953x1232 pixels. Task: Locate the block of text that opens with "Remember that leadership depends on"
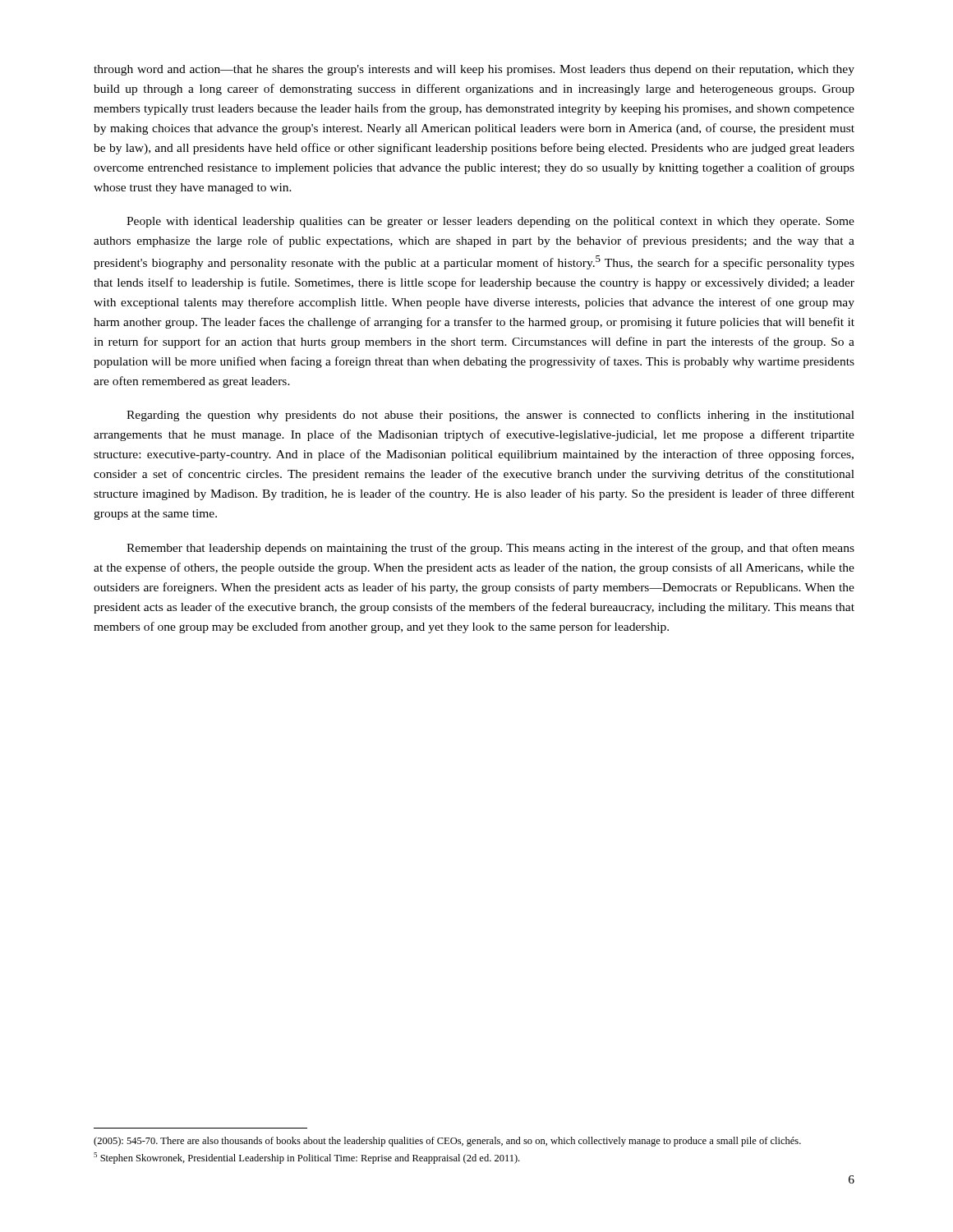coord(474,587)
